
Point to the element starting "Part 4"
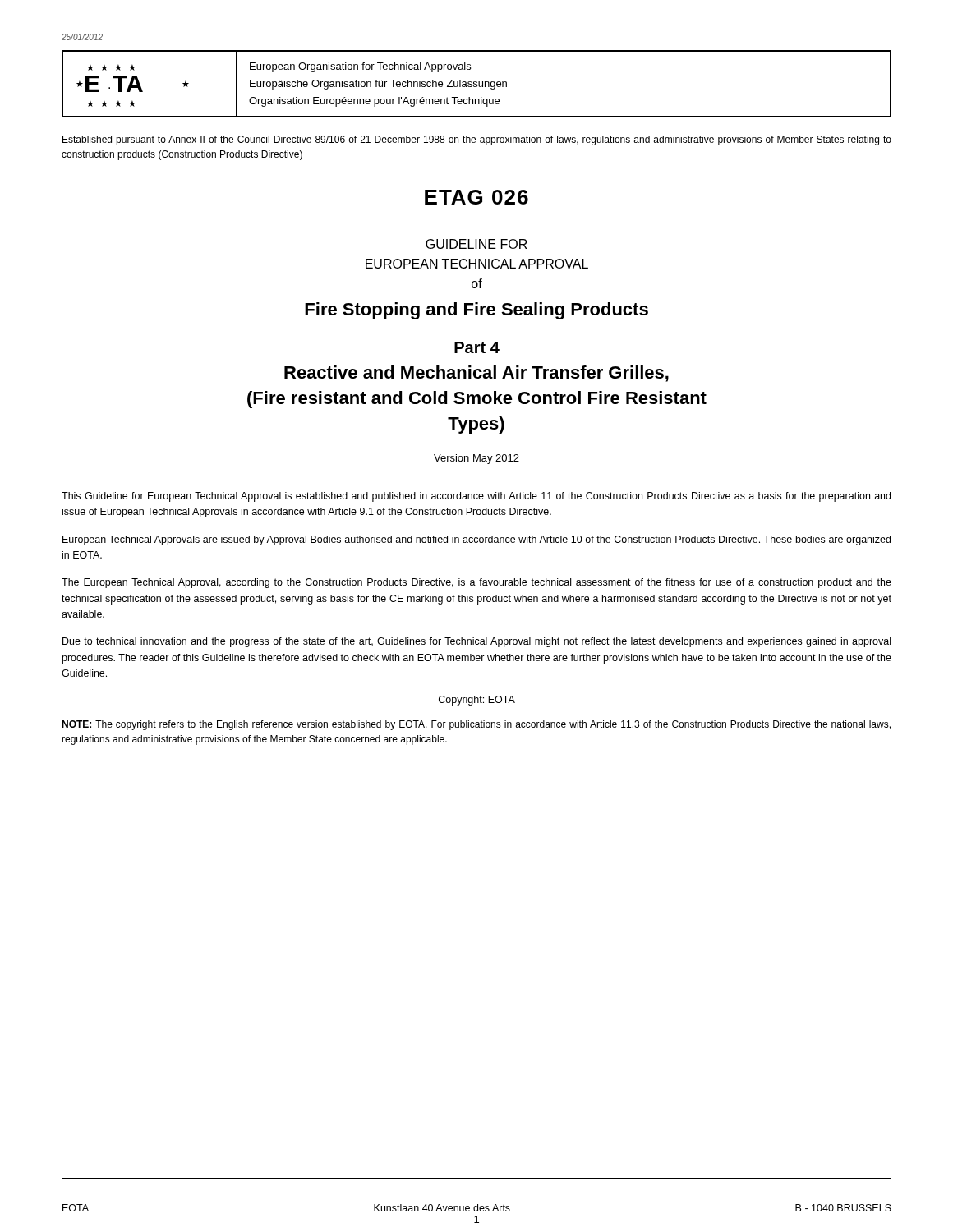coord(476,348)
